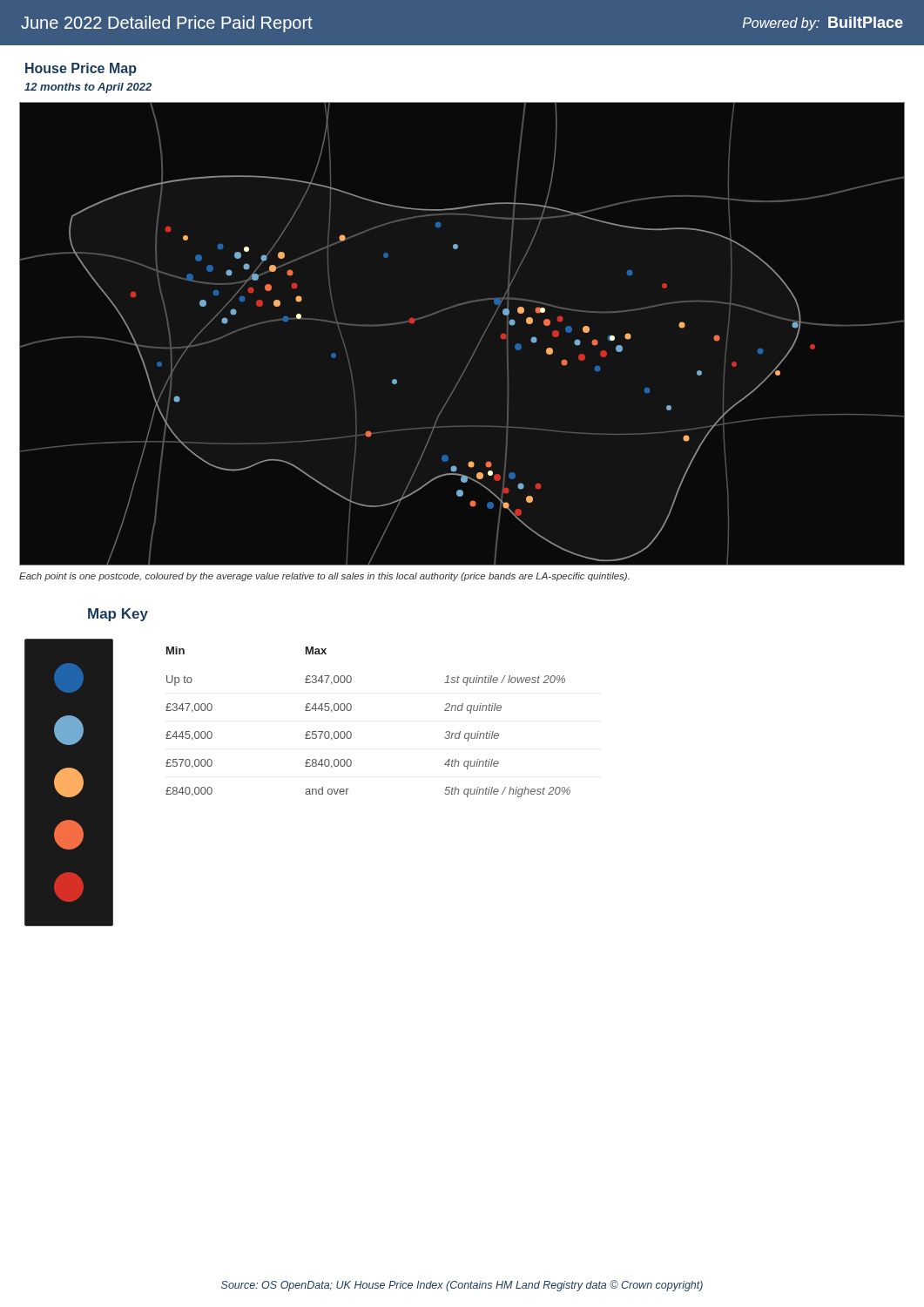Find a table
The image size is (924, 1307).
pyautogui.click(x=533, y=721)
